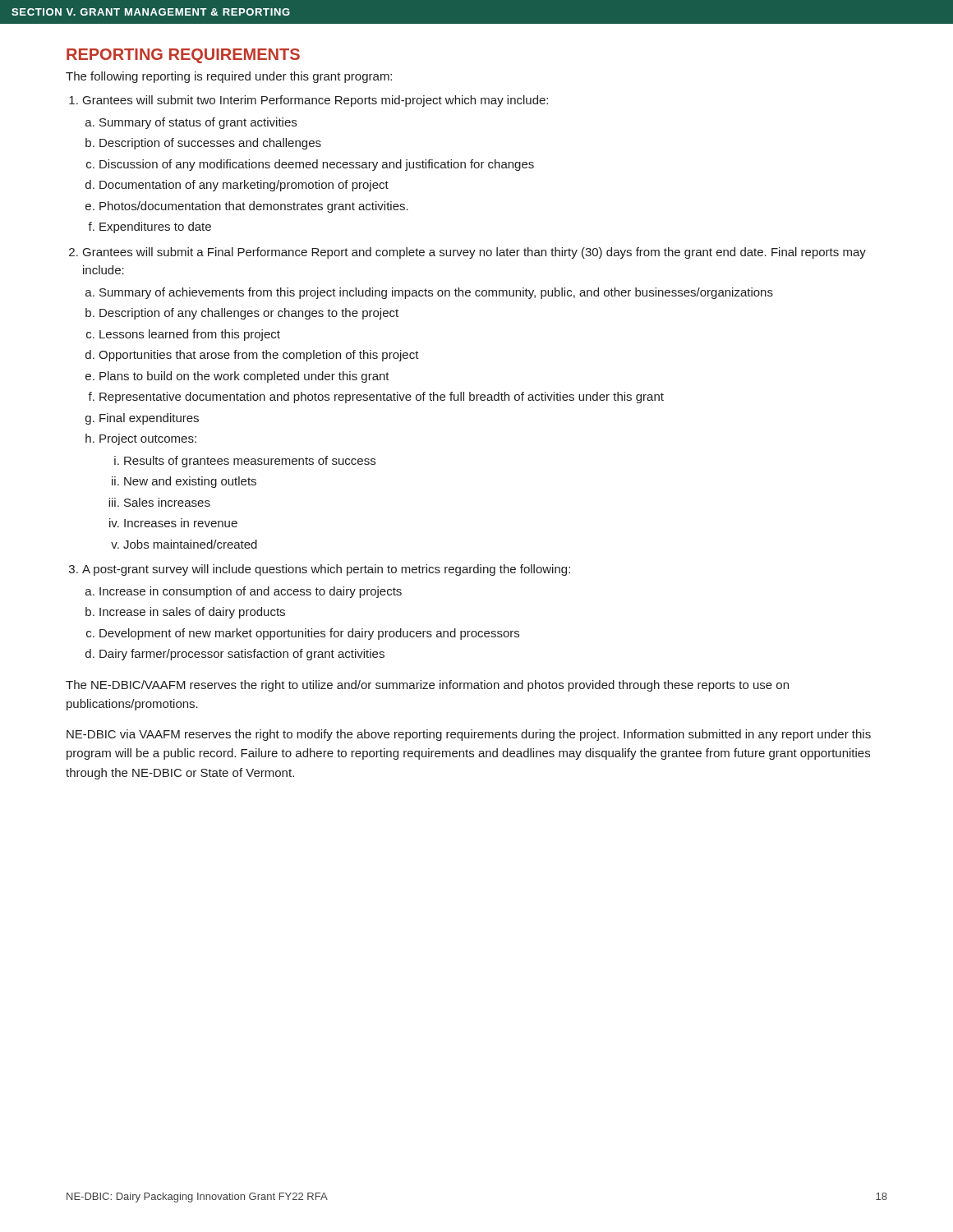
Task: Select the passage starting "Increases in revenue"
Action: pos(180,523)
